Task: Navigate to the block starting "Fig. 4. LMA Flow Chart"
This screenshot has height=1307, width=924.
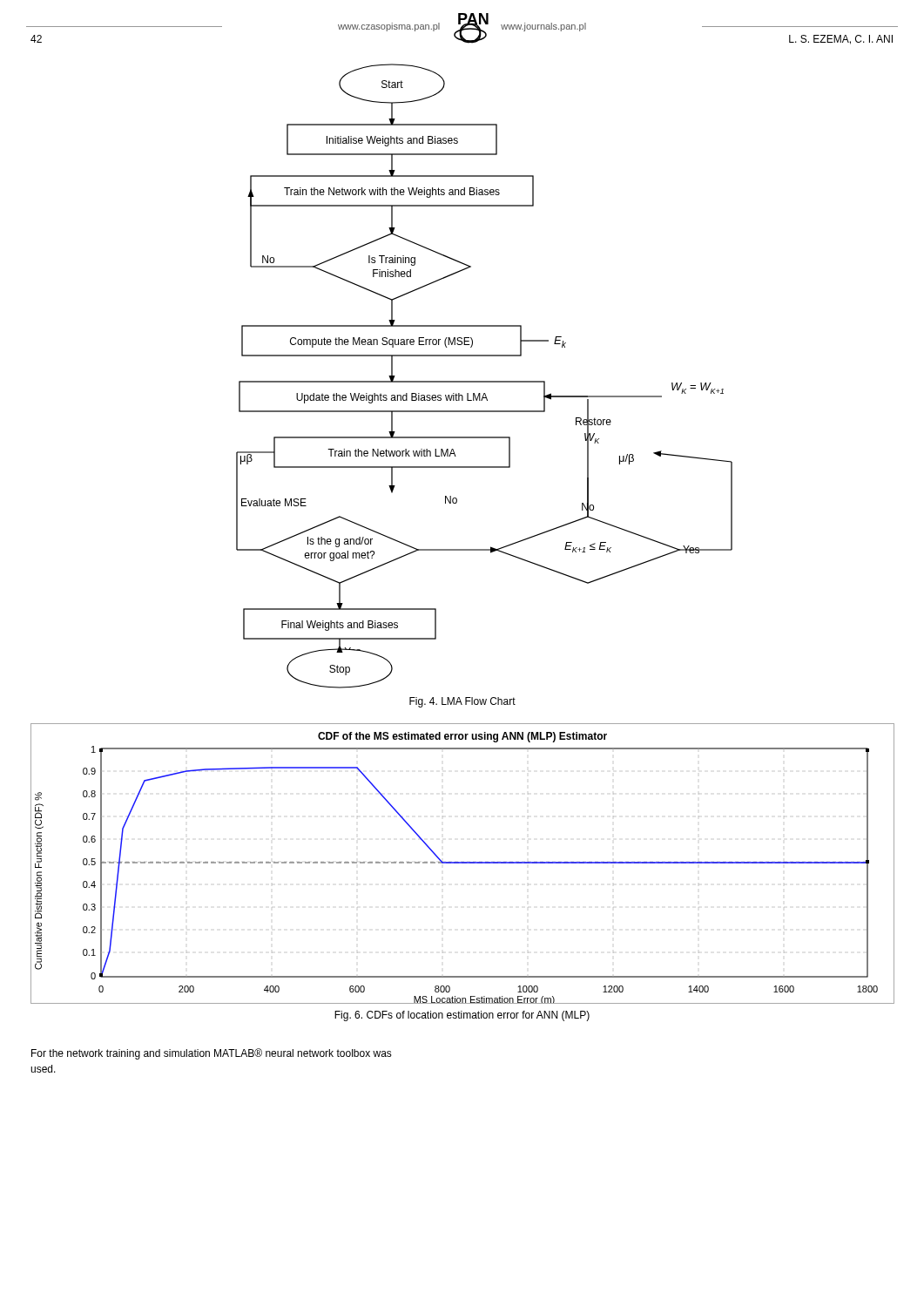Action: tap(462, 701)
